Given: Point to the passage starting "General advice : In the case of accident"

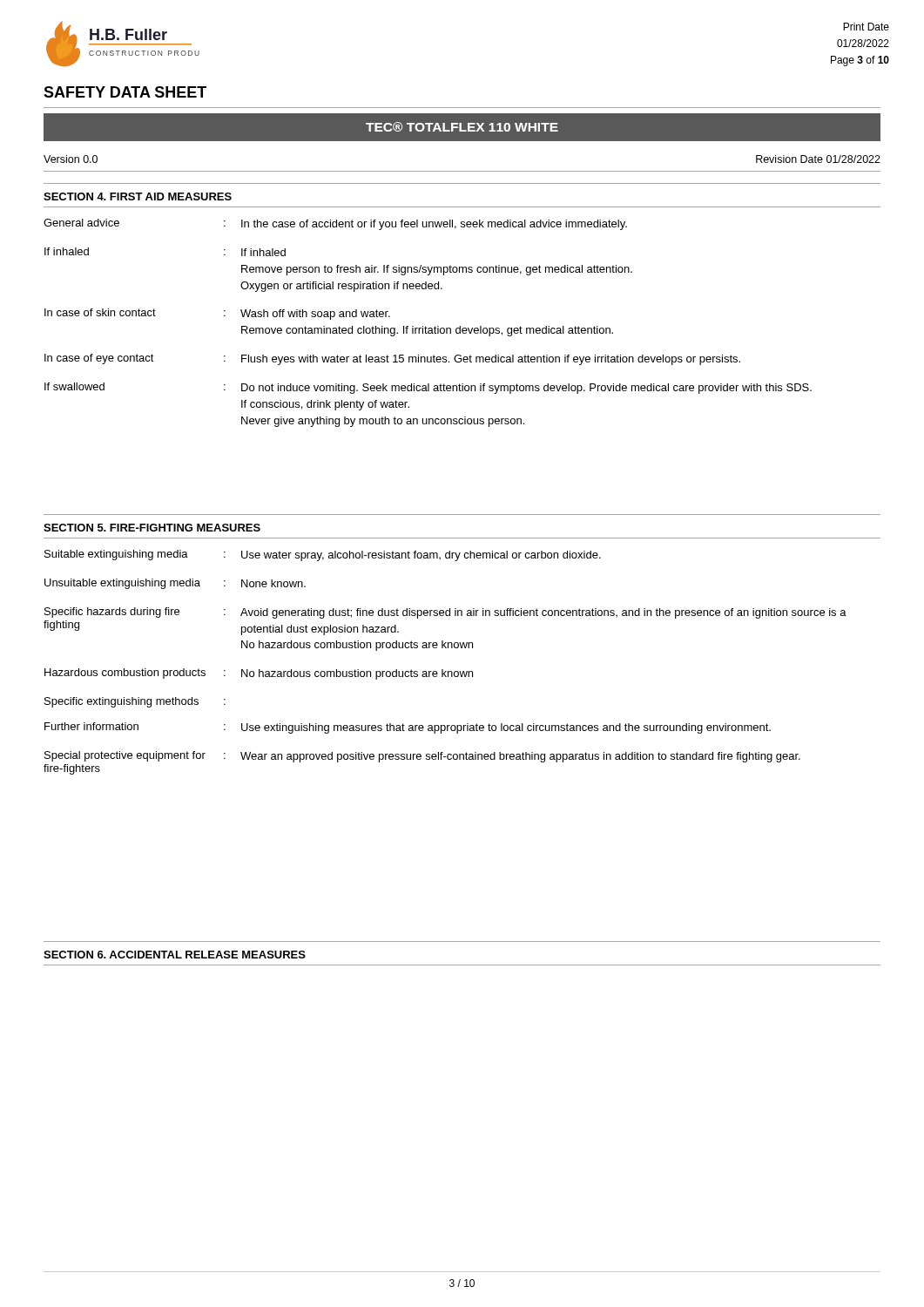Looking at the screenshot, I should [x=462, y=224].
